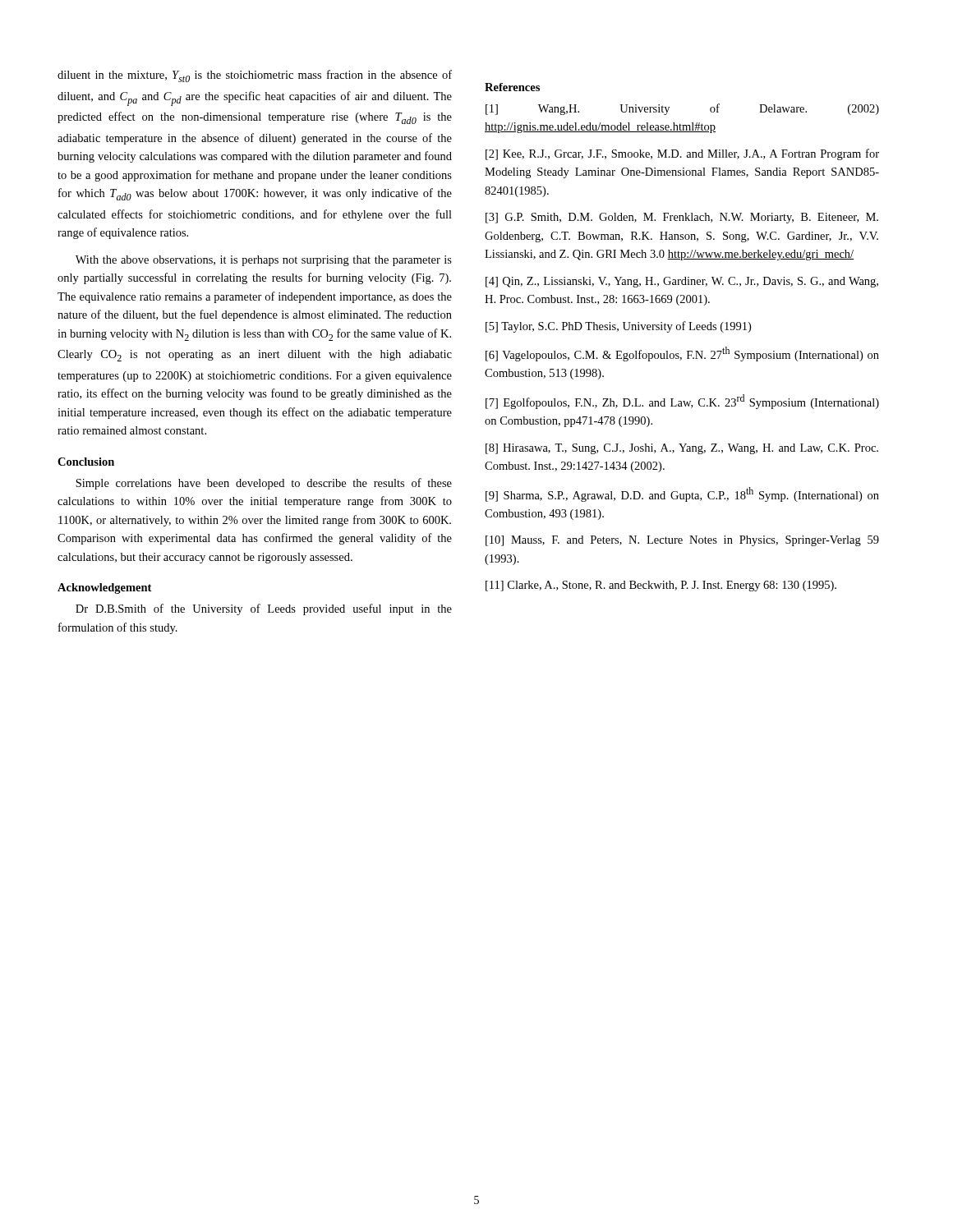Locate the text starting "[3] G.P. Smith, D.M. Golden, M. Frenklach, N.W."
The height and width of the screenshot is (1232, 953).
pos(682,236)
